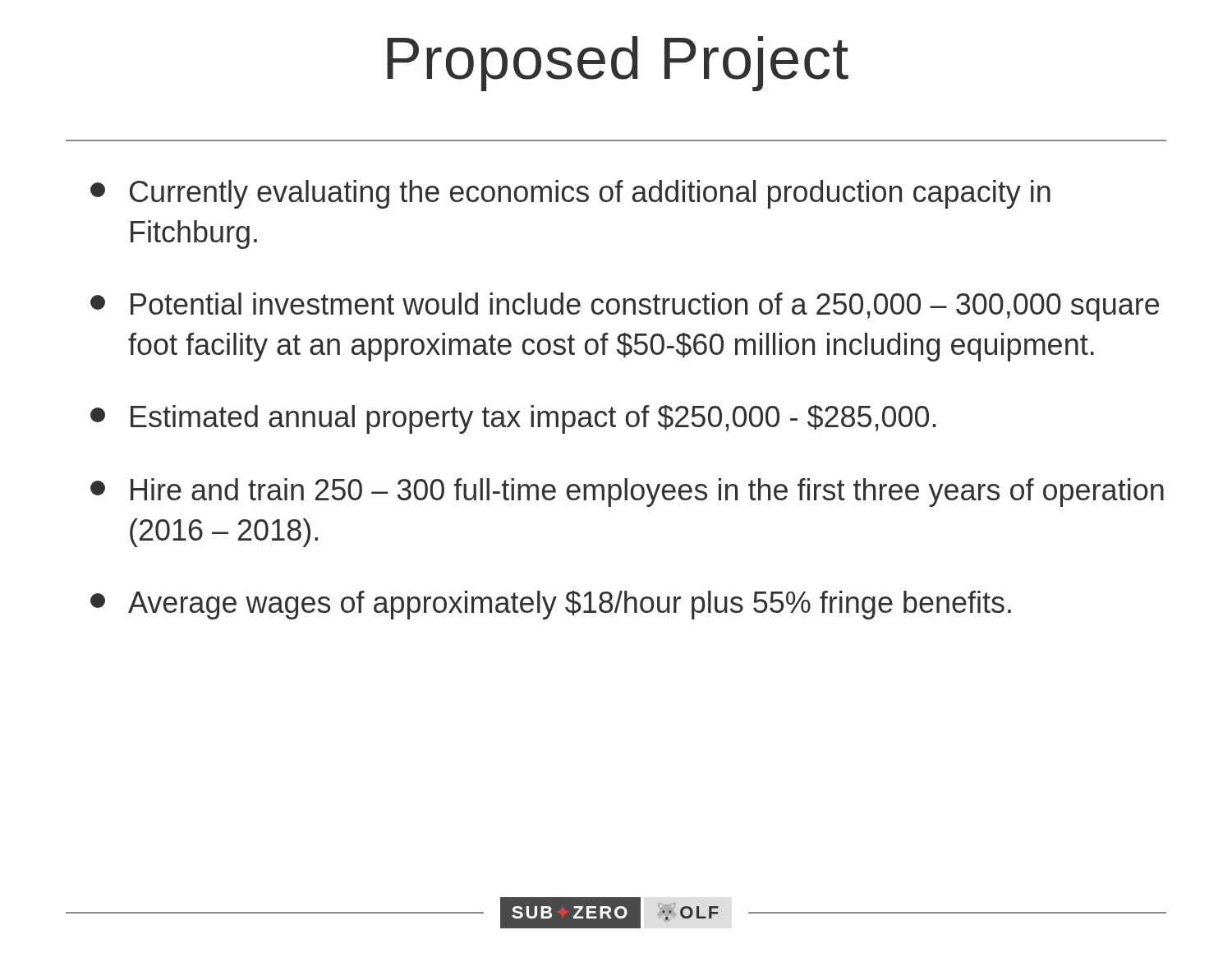Image resolution: width=1232 pixels, height=953 pixels.
Task: Select the list item with the text "Currently evaluating the economics of additional production"
Action: point(628,212)
